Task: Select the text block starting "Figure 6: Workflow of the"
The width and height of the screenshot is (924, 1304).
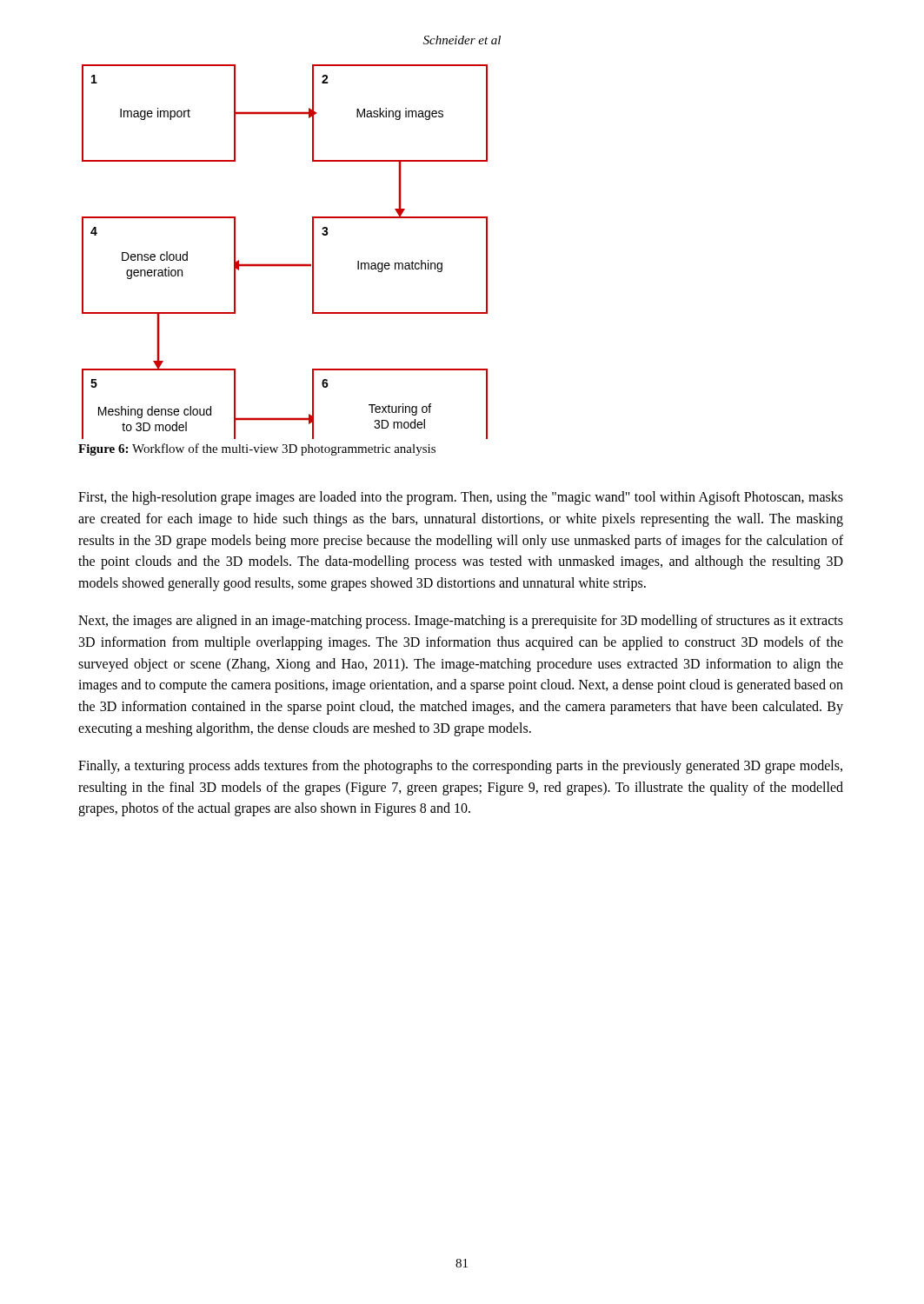Action: pyautogui.click(x=257, y=449)
